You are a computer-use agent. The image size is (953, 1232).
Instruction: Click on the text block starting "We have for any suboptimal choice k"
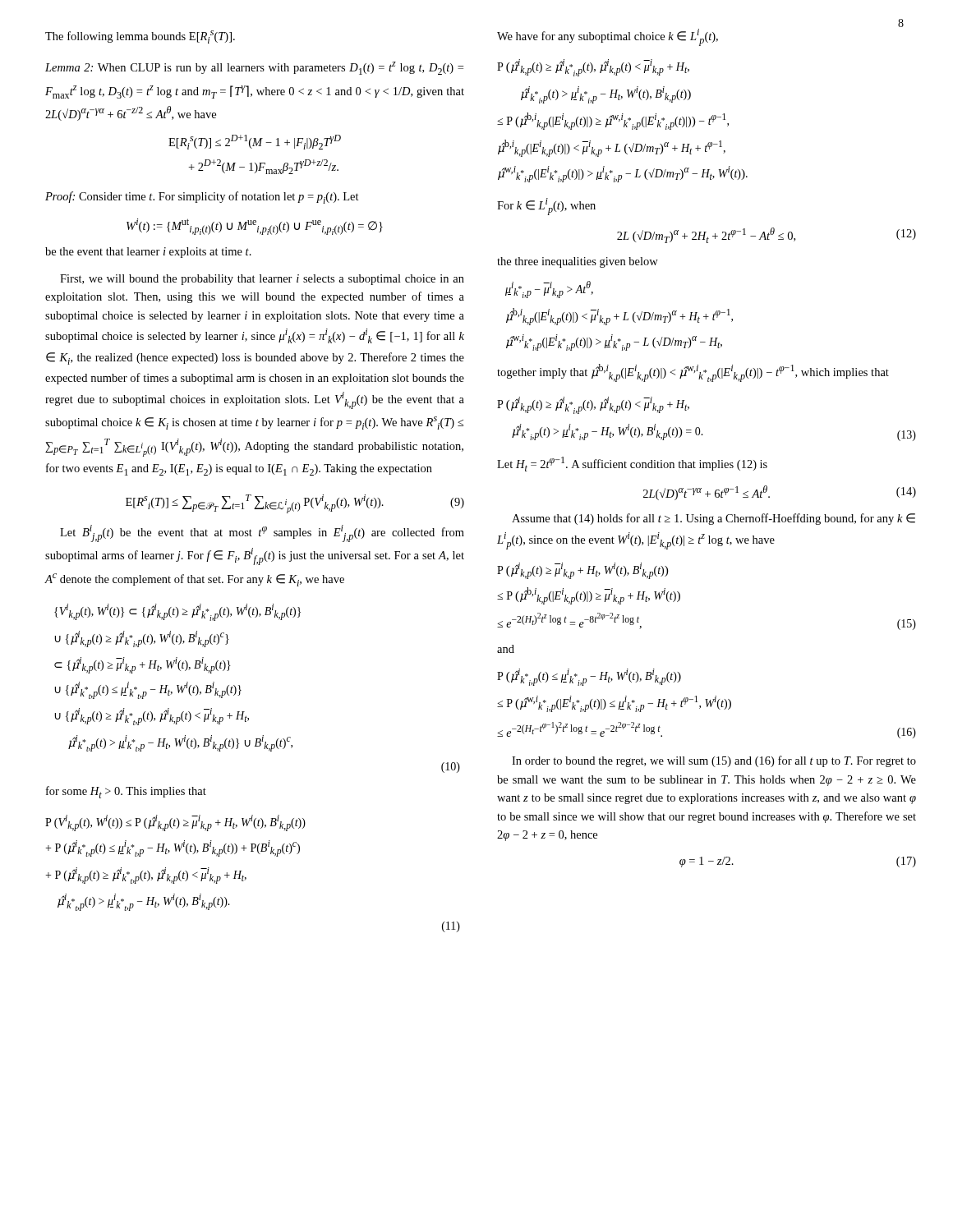click(x=707, y=36)
